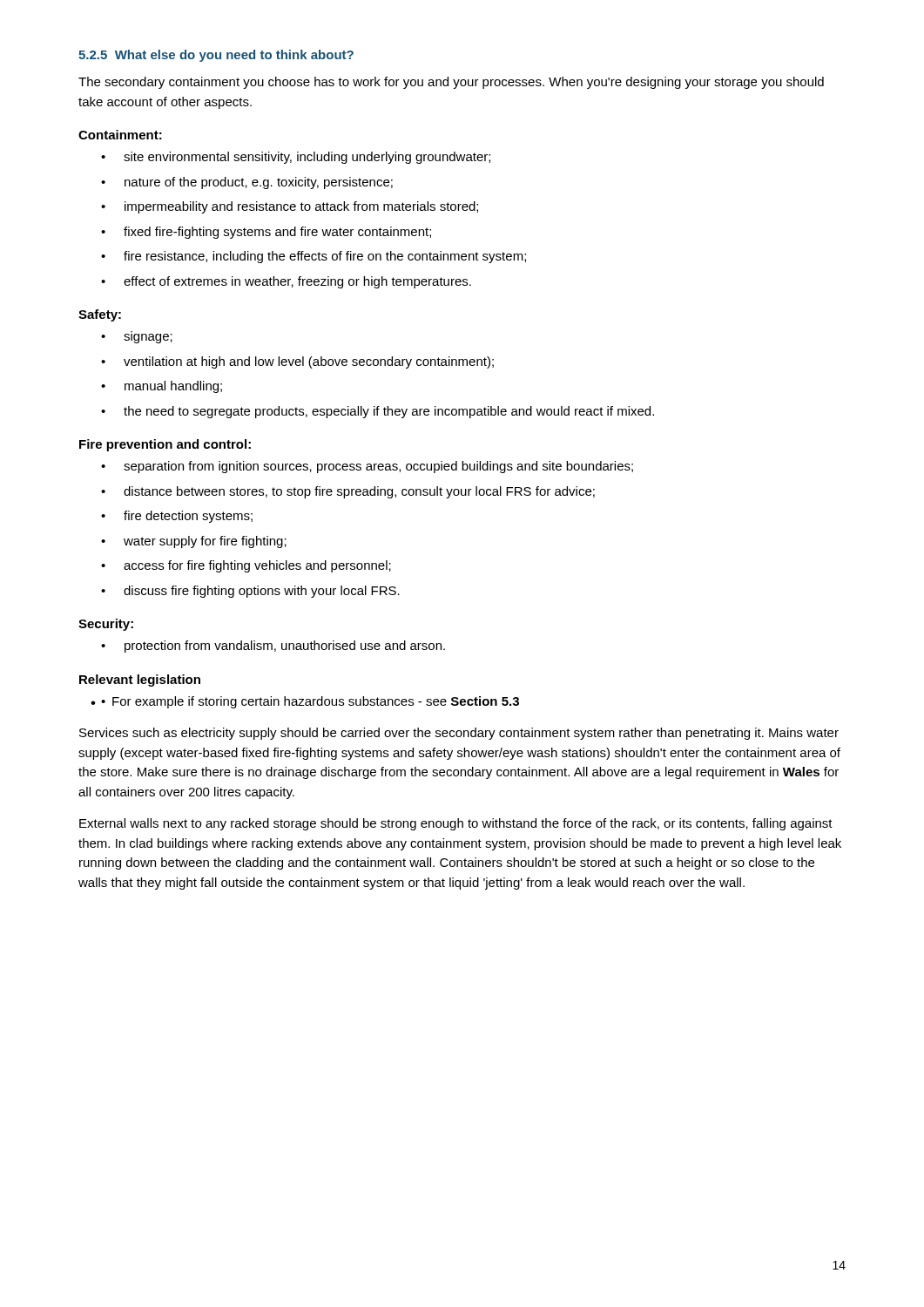Locate the list item containing "manual handling;"
The width and height of the screenshot is (924, 1307).
coord(173,386)
